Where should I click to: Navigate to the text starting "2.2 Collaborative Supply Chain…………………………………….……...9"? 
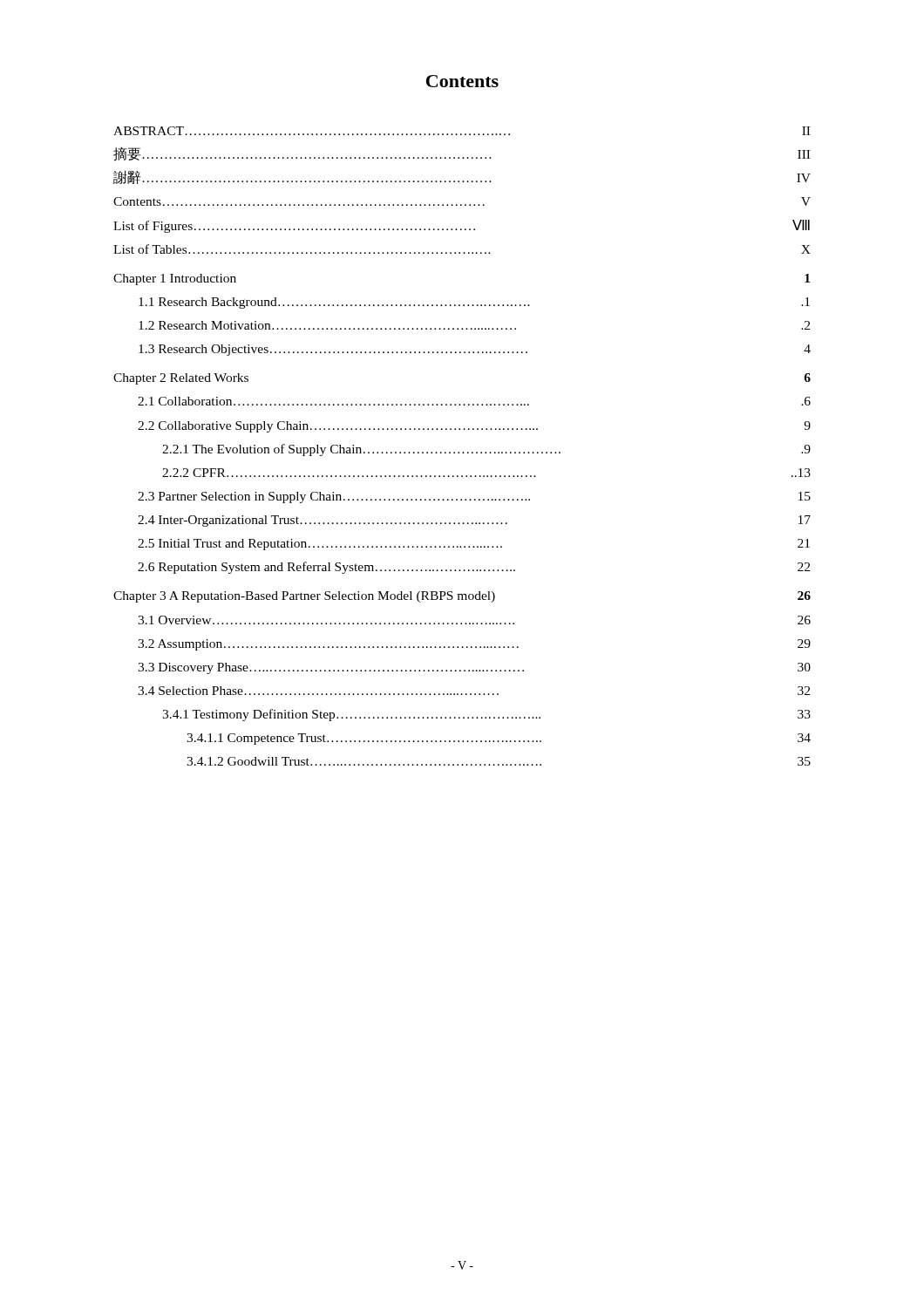(462, 425)
